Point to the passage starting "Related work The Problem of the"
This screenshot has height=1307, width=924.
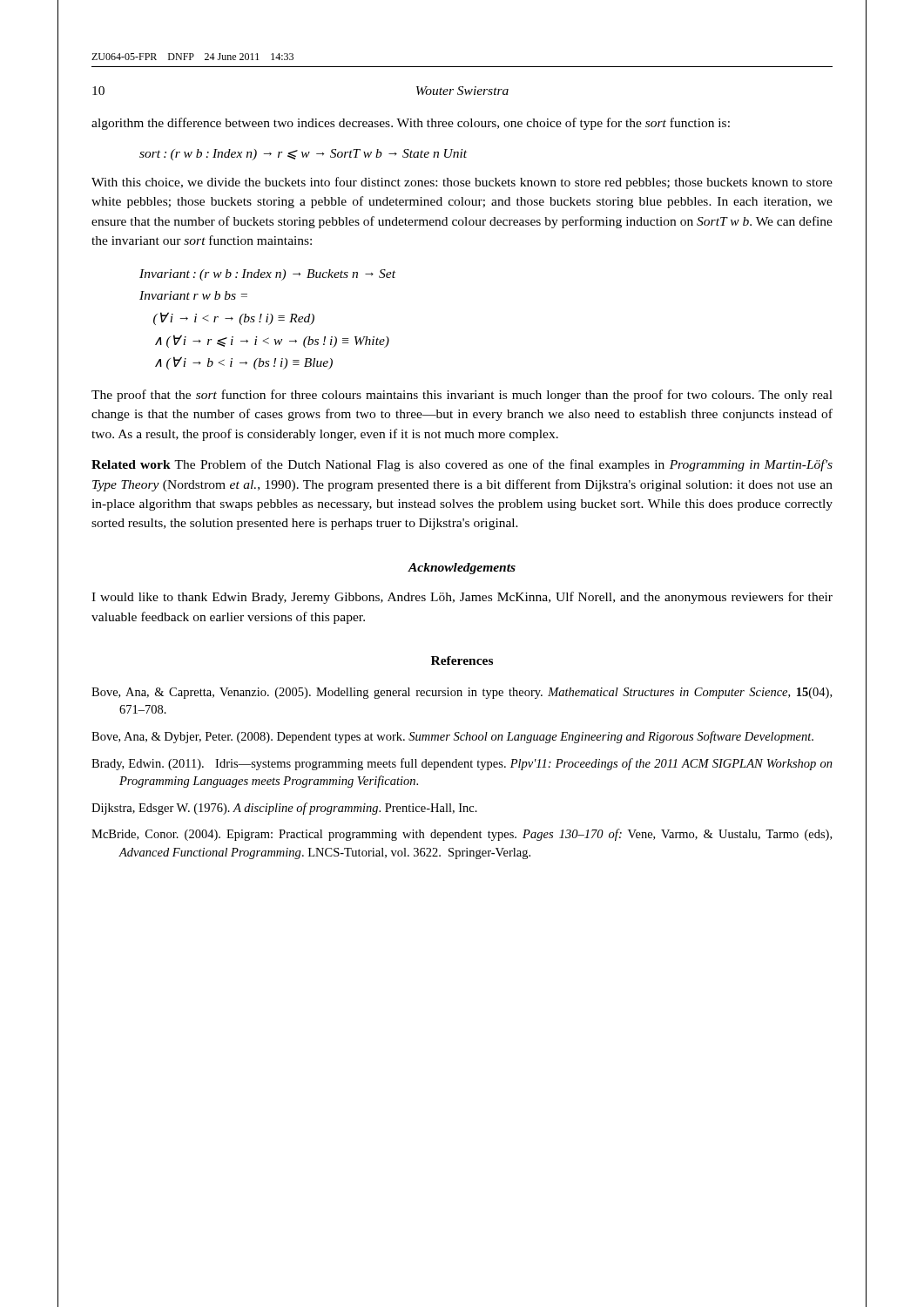[462, 493]
